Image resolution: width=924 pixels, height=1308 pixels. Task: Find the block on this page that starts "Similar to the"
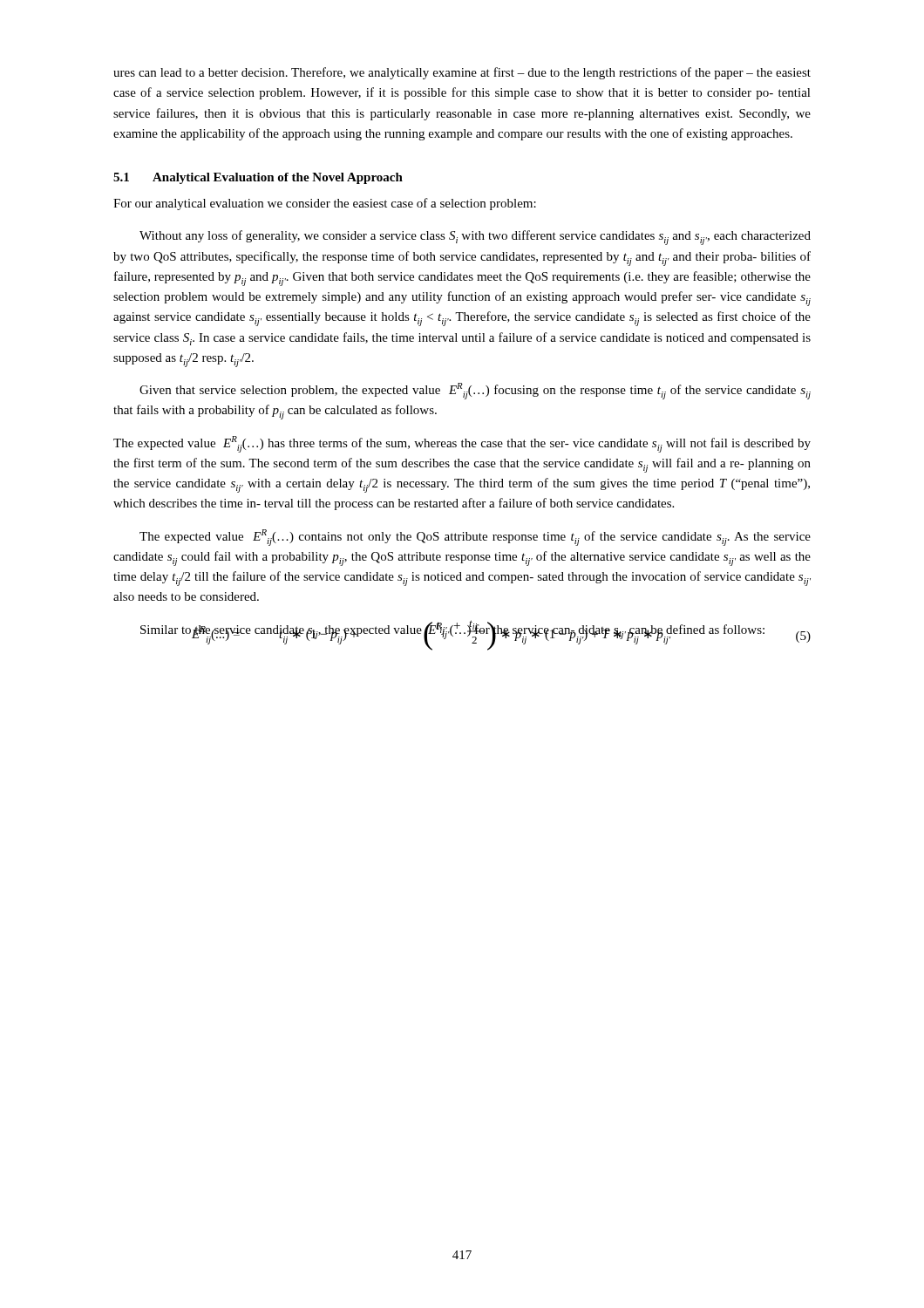(452, 629)
